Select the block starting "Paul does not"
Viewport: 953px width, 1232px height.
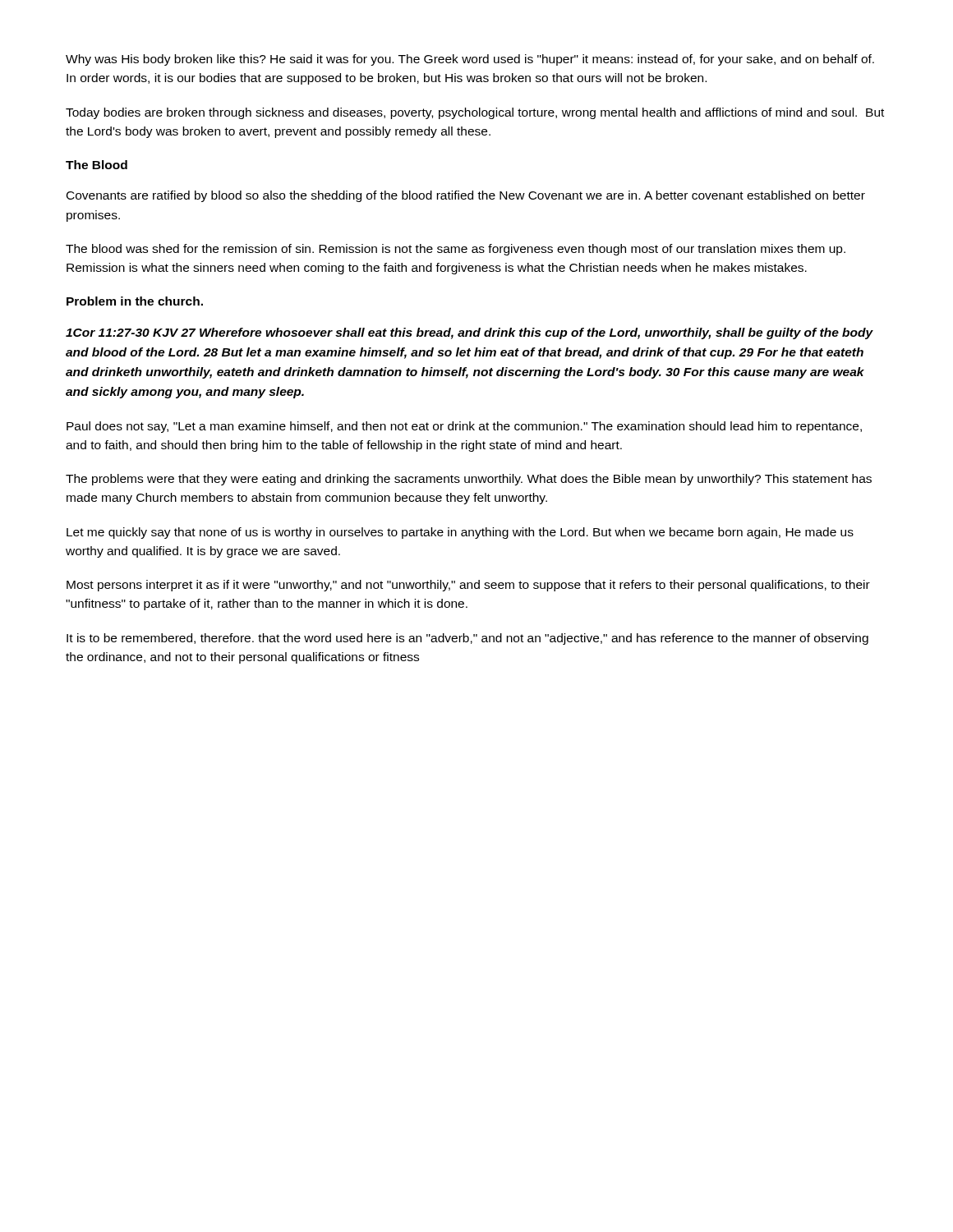pos(464,435)
